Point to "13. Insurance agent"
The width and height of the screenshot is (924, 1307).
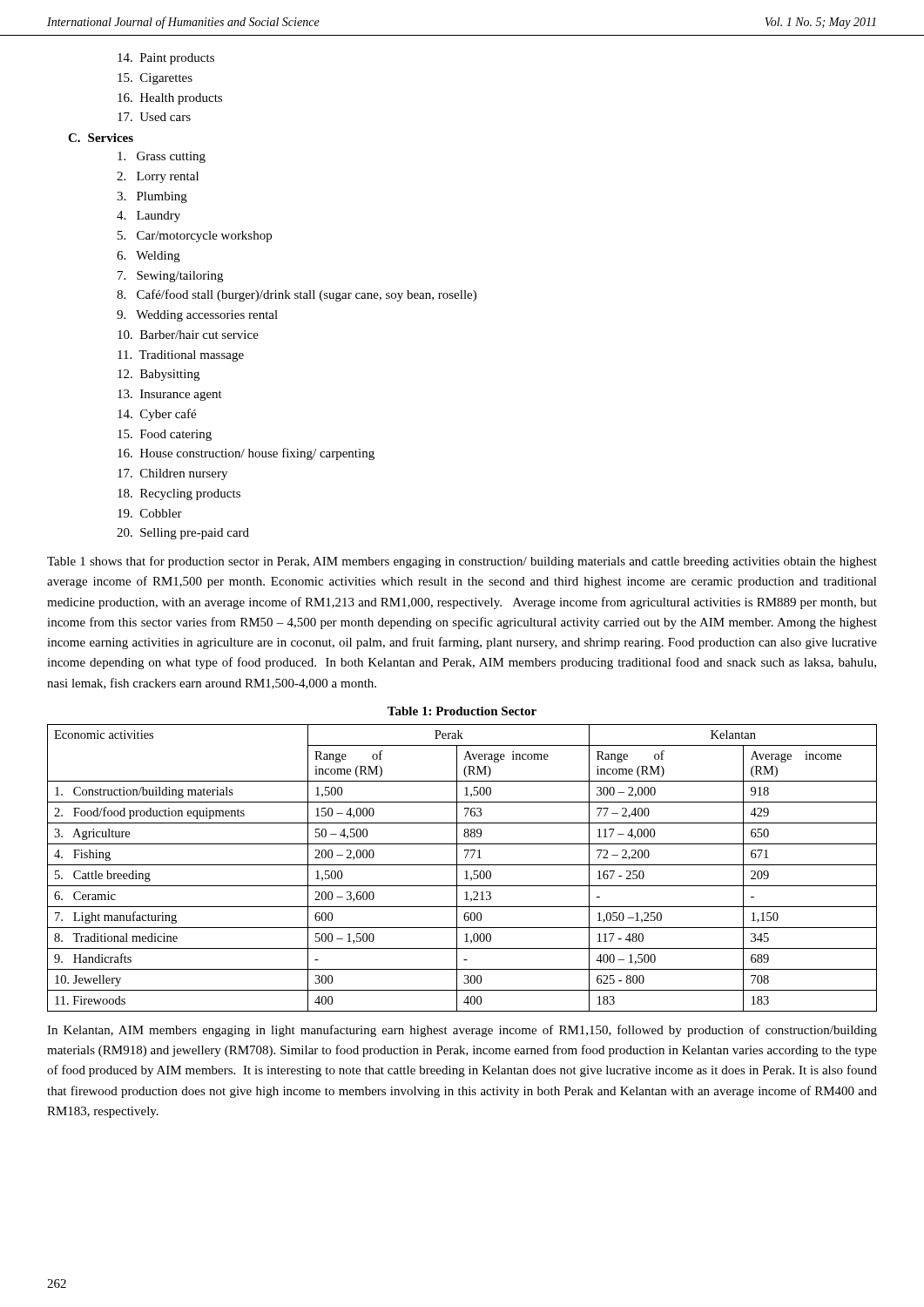click(x=169, y=394)
